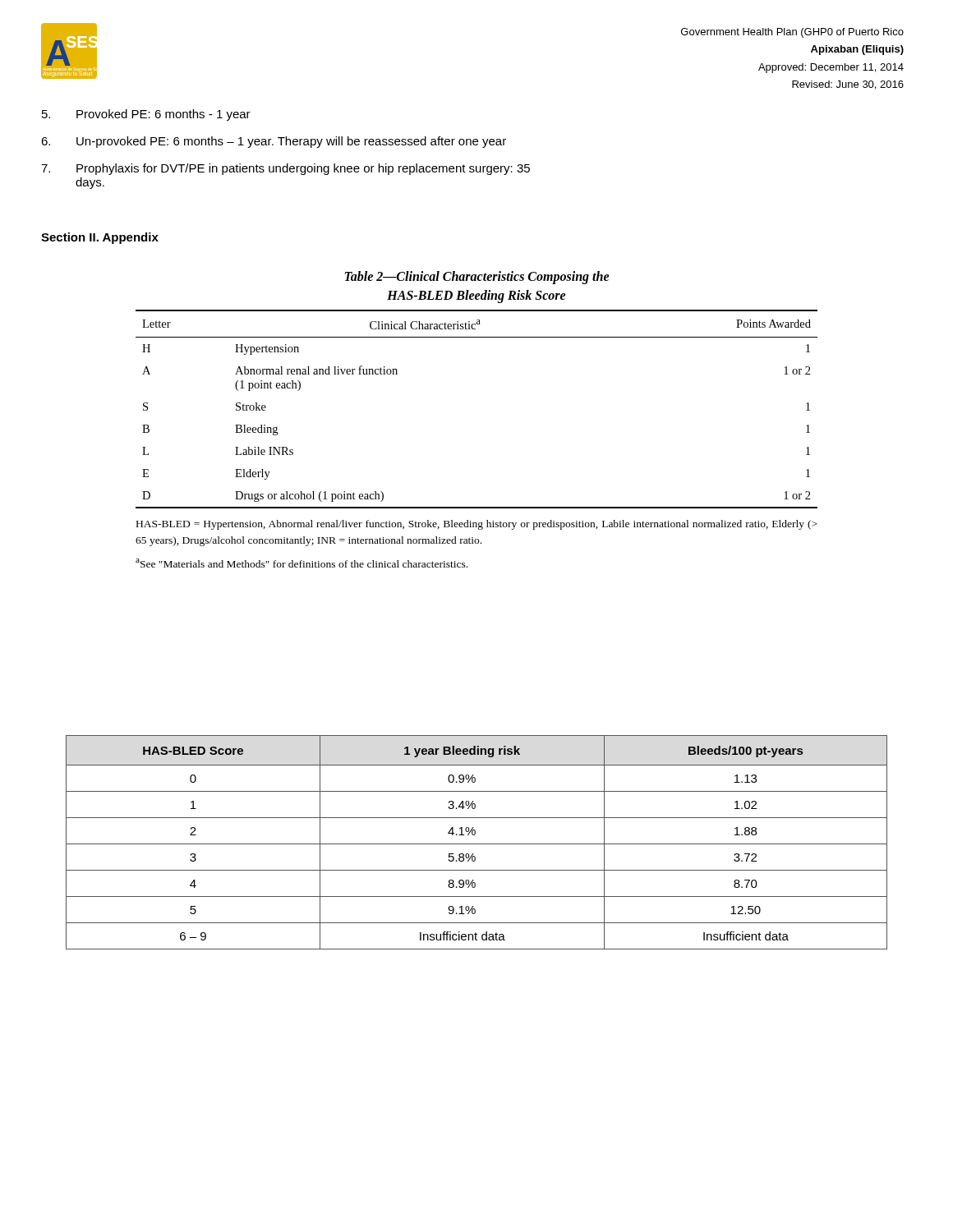Select the list item that reads "5. Provoked PE: 6 months - 1"
The height and width of the screenshot is (1232, 953).
[146, 114]
